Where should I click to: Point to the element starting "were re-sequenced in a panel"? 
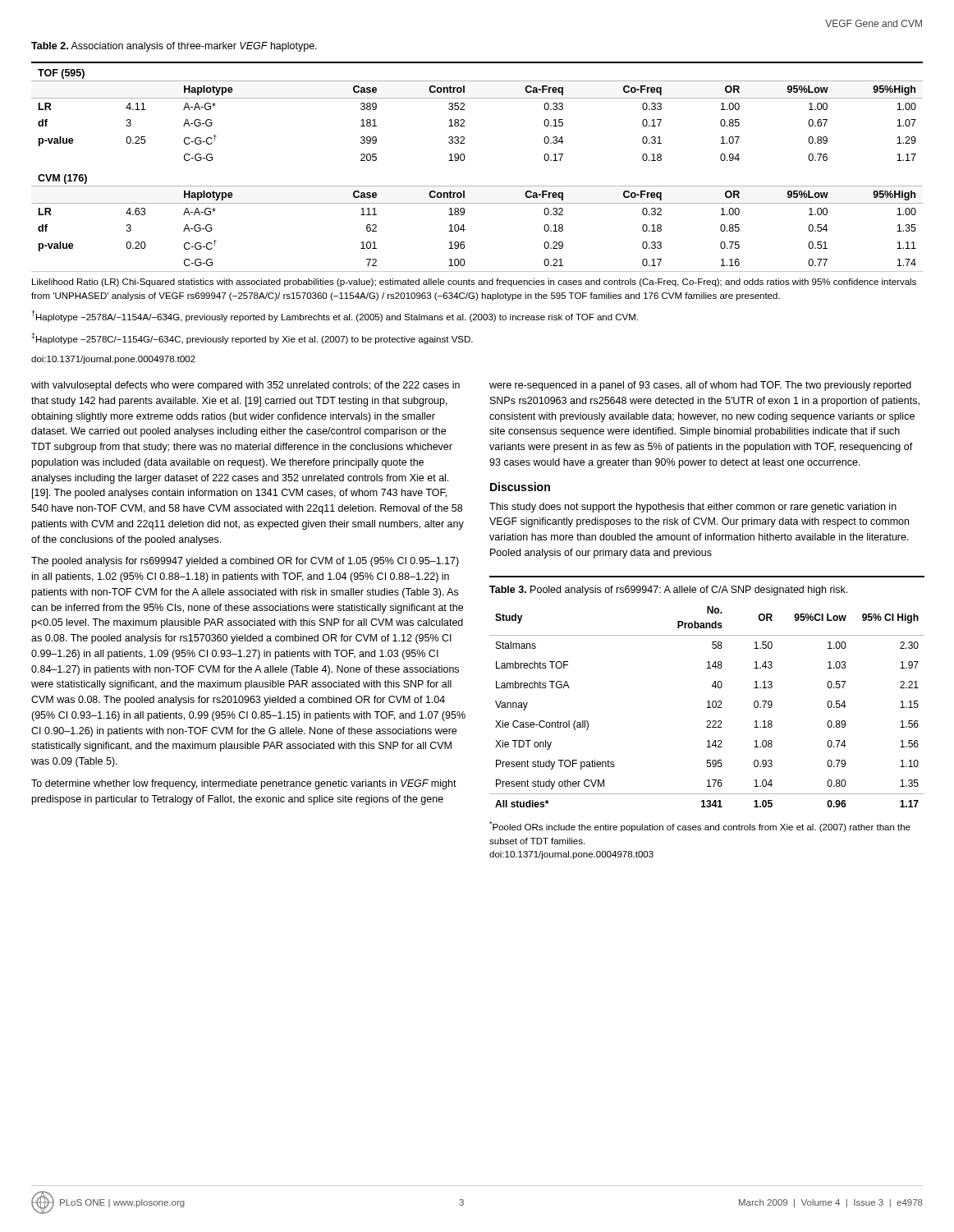707,424
